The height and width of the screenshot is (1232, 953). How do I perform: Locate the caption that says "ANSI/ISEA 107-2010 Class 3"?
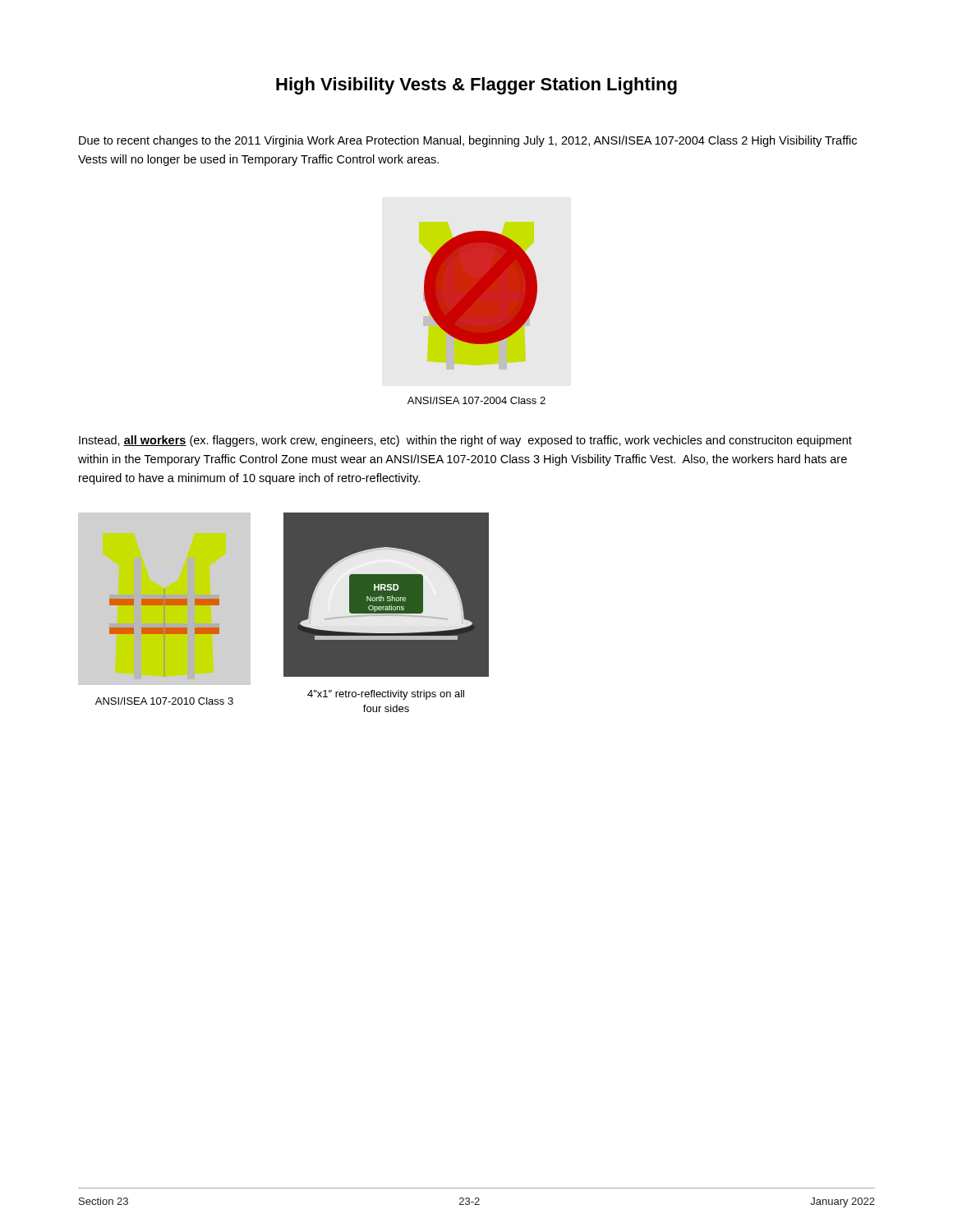pos(164,701)
